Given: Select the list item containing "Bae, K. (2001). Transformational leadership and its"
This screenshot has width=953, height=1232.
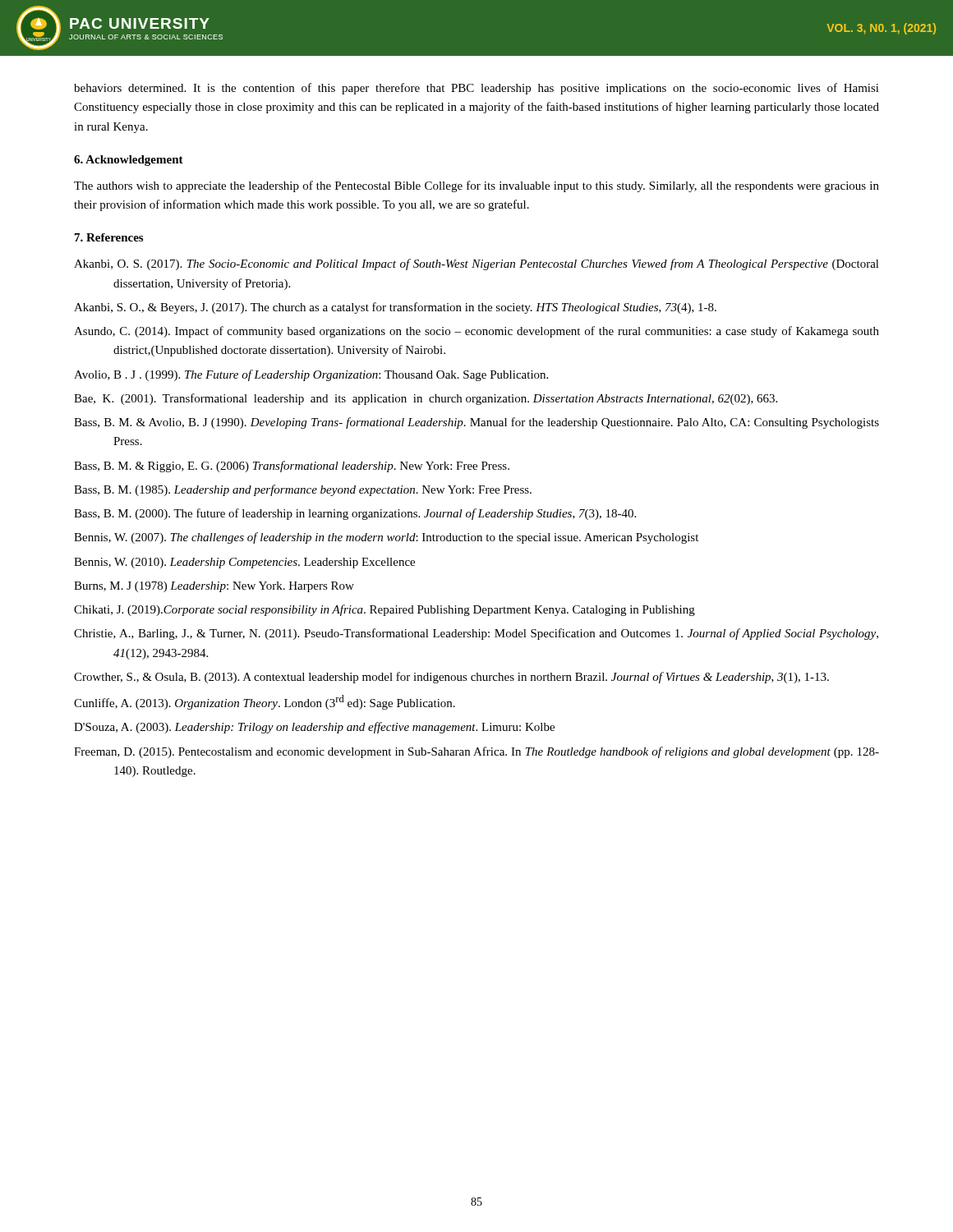Looking at the screenshot, I should pyautogui.click(x=426, y=398).
